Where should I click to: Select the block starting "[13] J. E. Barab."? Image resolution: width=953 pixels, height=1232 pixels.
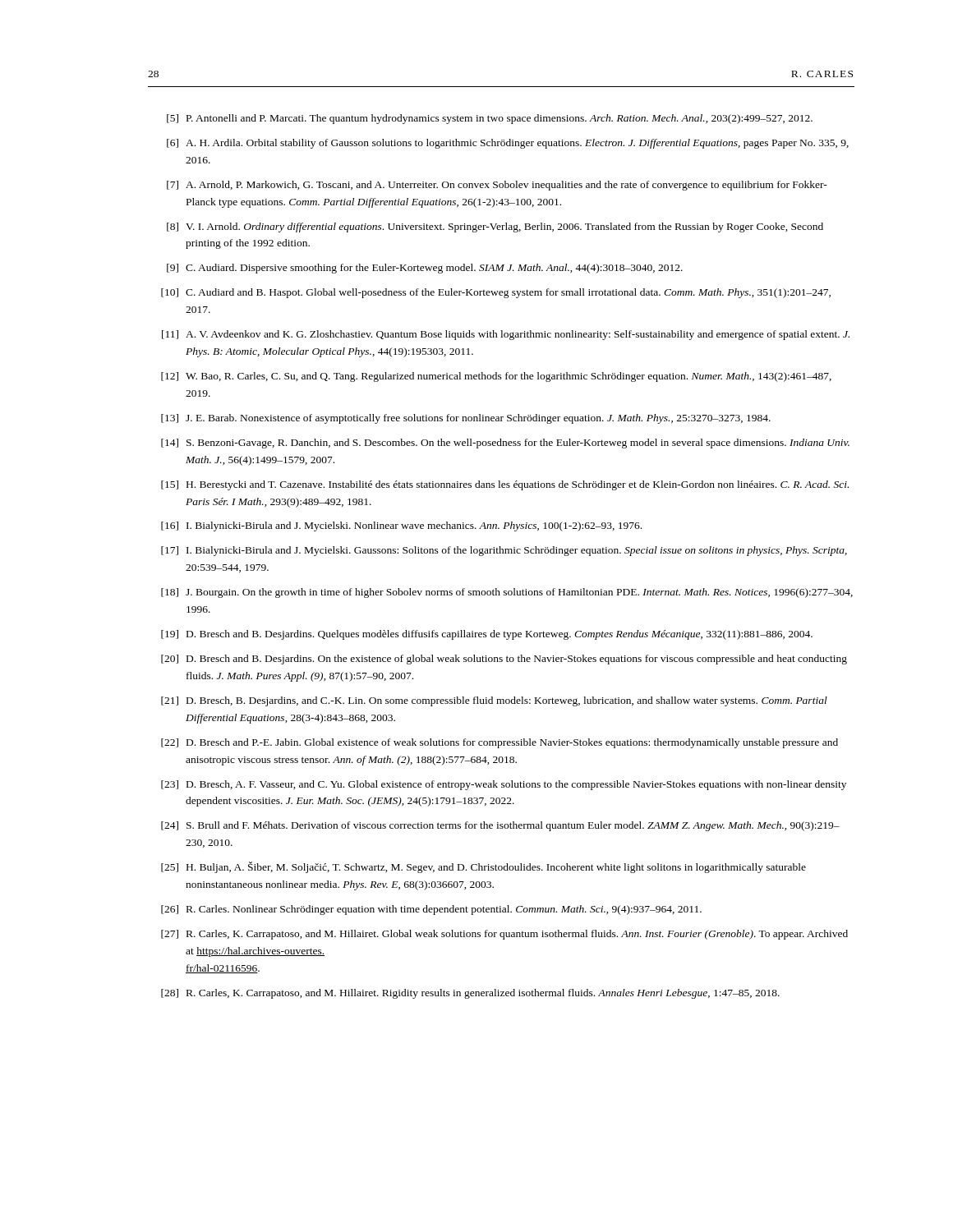(501, 418)
